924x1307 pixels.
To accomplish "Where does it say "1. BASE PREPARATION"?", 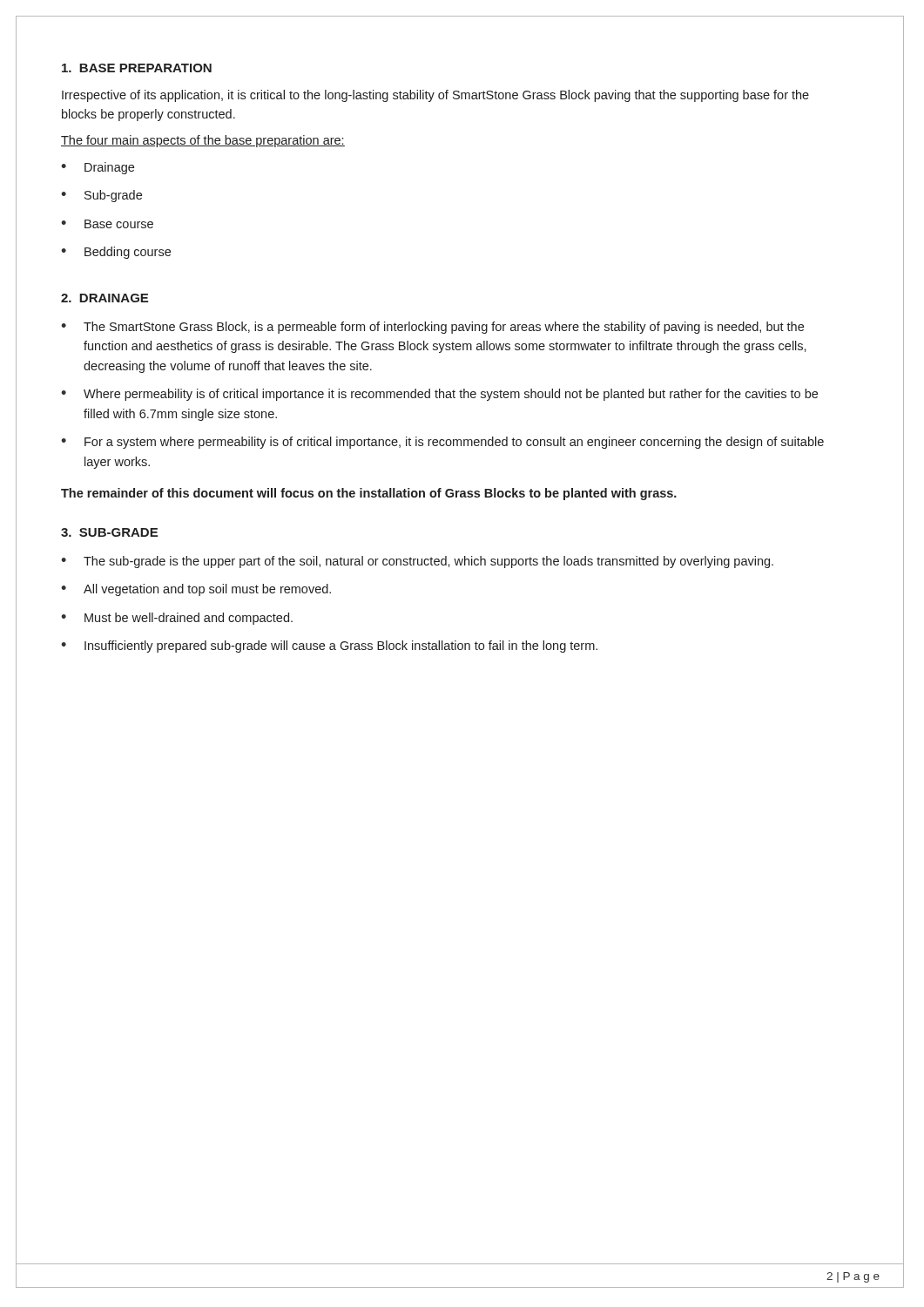I will [x=137, y=68].
